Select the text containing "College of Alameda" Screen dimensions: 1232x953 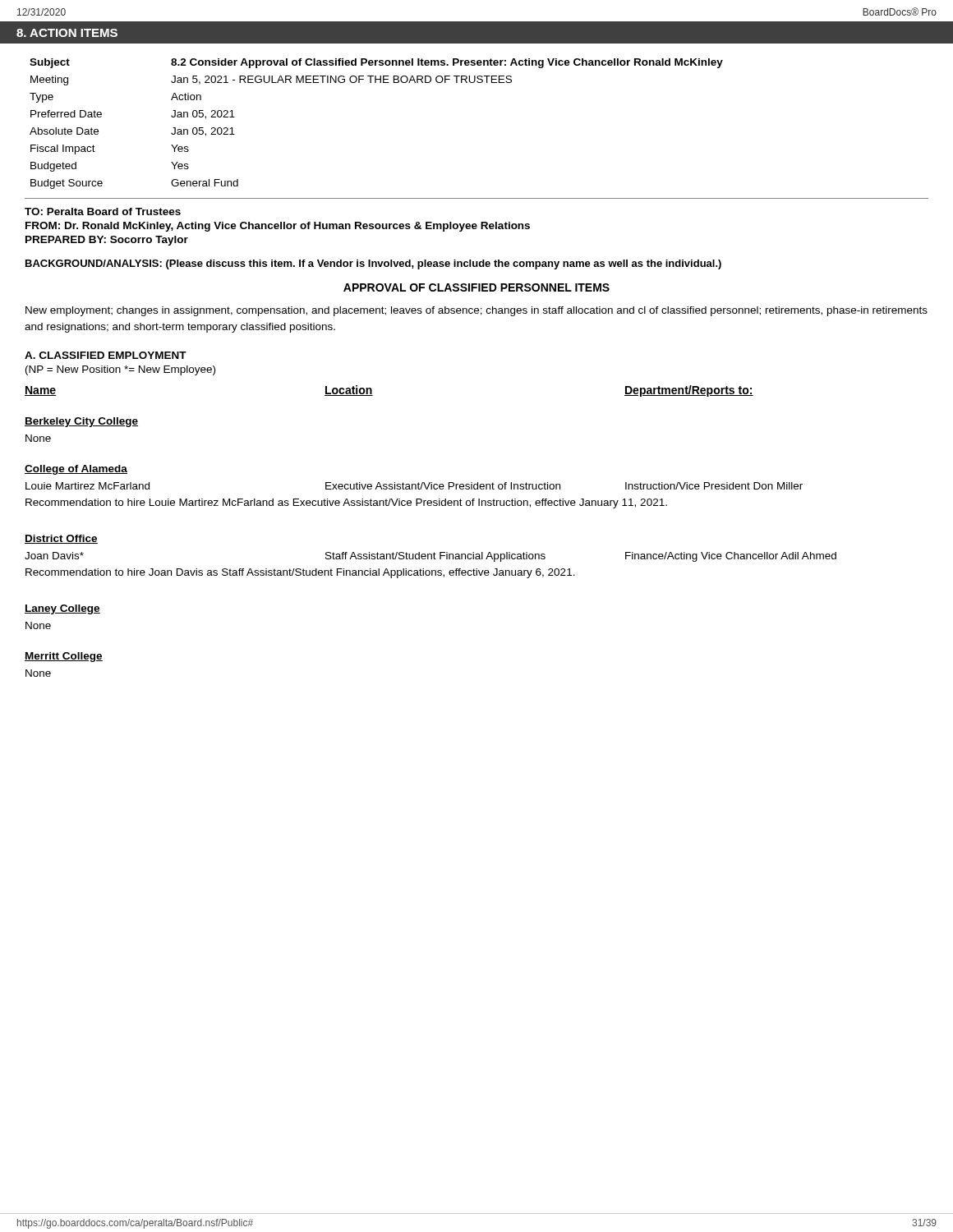76,469
